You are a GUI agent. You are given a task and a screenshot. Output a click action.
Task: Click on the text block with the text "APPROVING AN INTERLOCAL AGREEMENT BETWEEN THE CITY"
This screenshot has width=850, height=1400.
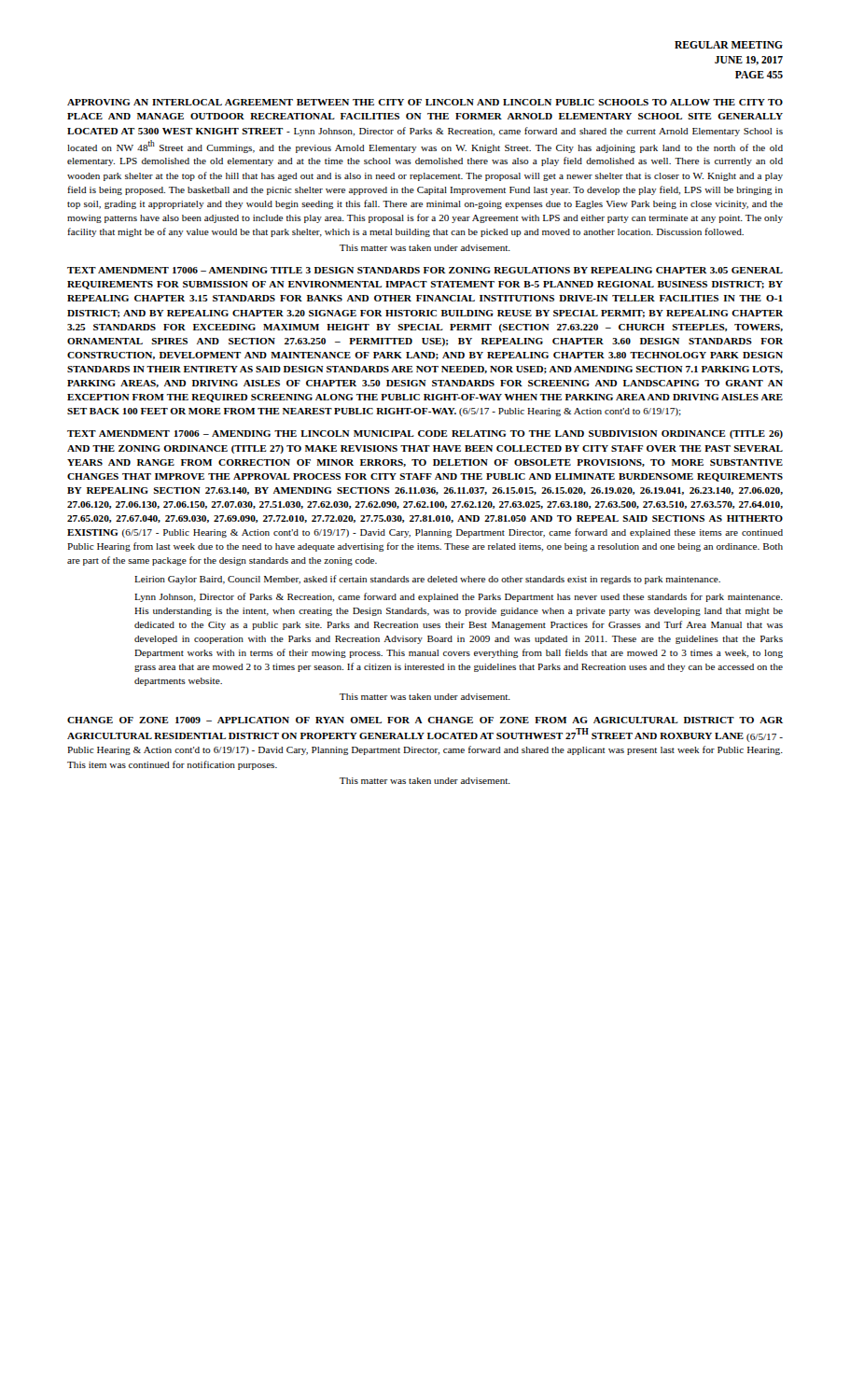tap(425, 175)
